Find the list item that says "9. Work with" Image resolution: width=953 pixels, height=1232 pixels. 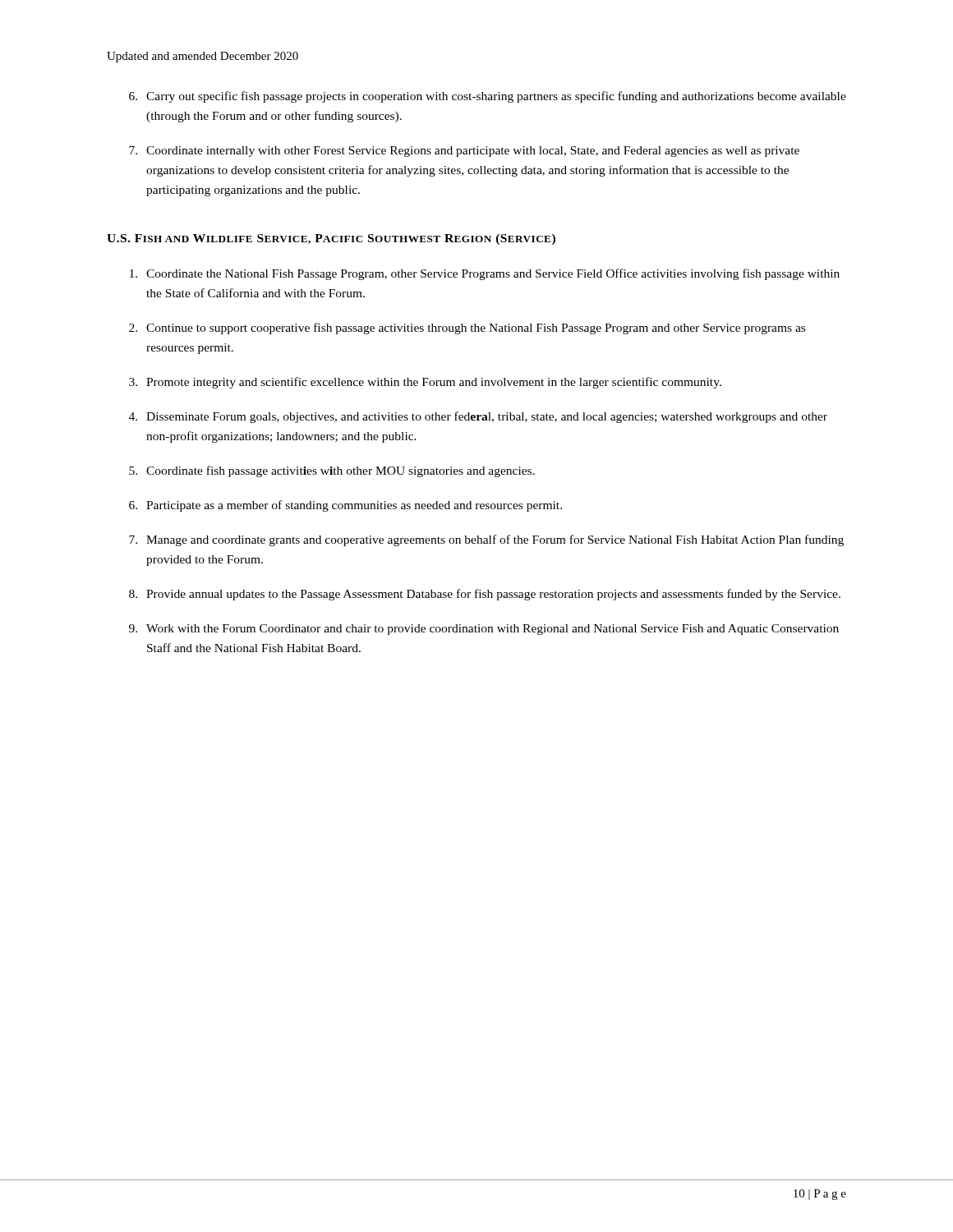tap(476, 638)
